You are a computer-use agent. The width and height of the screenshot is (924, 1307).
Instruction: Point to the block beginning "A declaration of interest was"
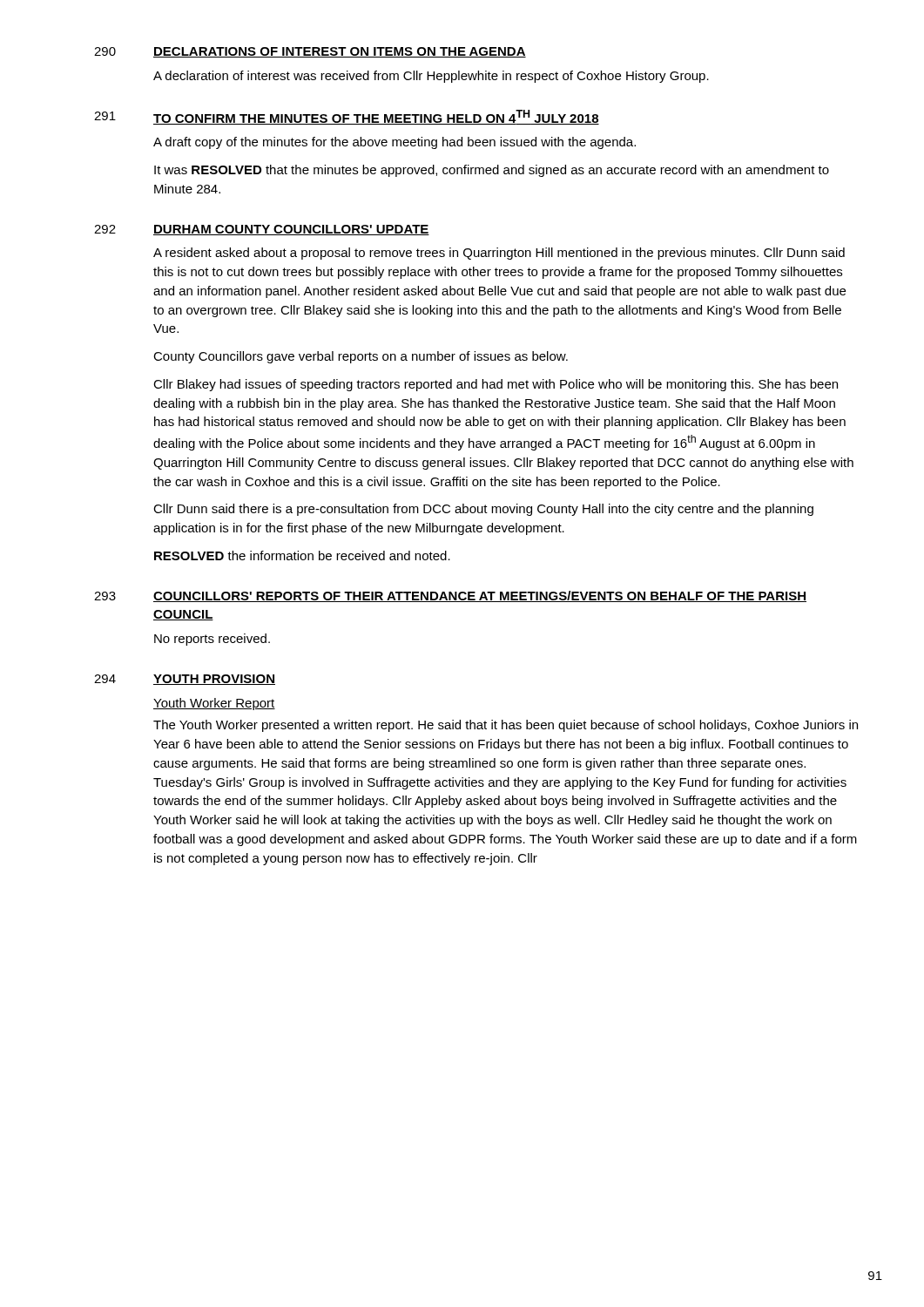coord(431,75)
